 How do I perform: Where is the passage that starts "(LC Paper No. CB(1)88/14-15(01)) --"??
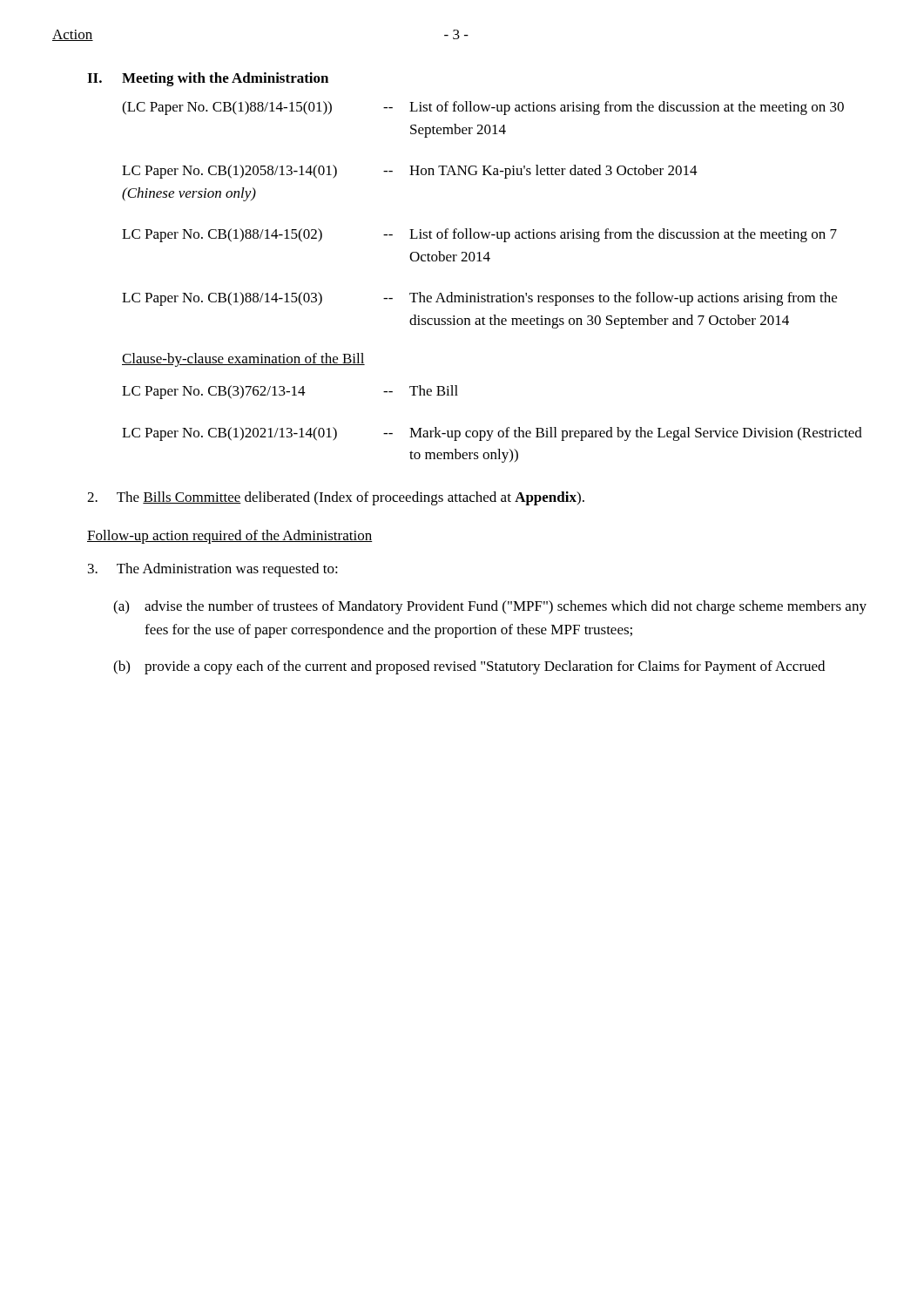tap(497, 118)
